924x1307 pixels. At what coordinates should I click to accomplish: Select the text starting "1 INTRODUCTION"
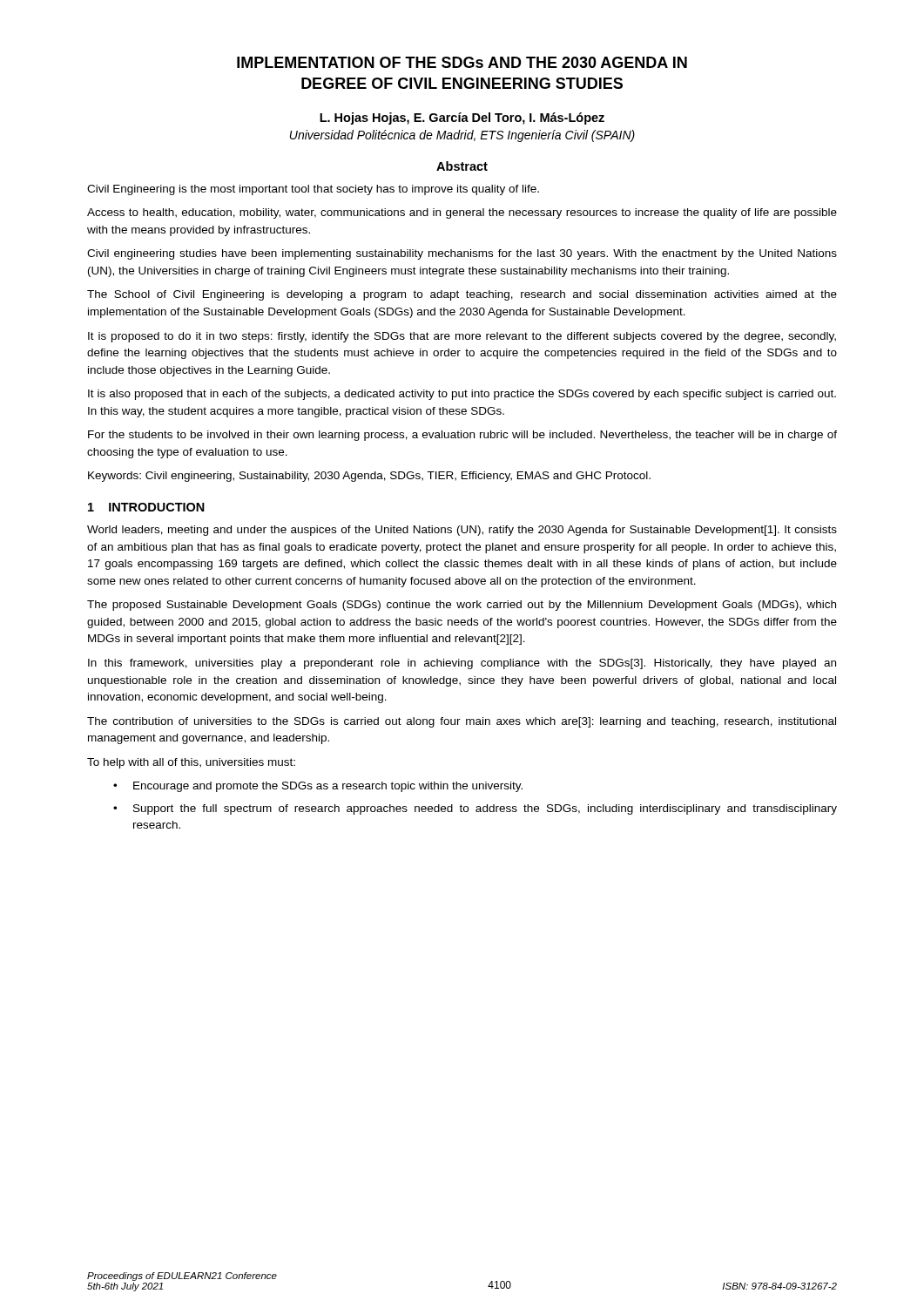tap(146, 507)
